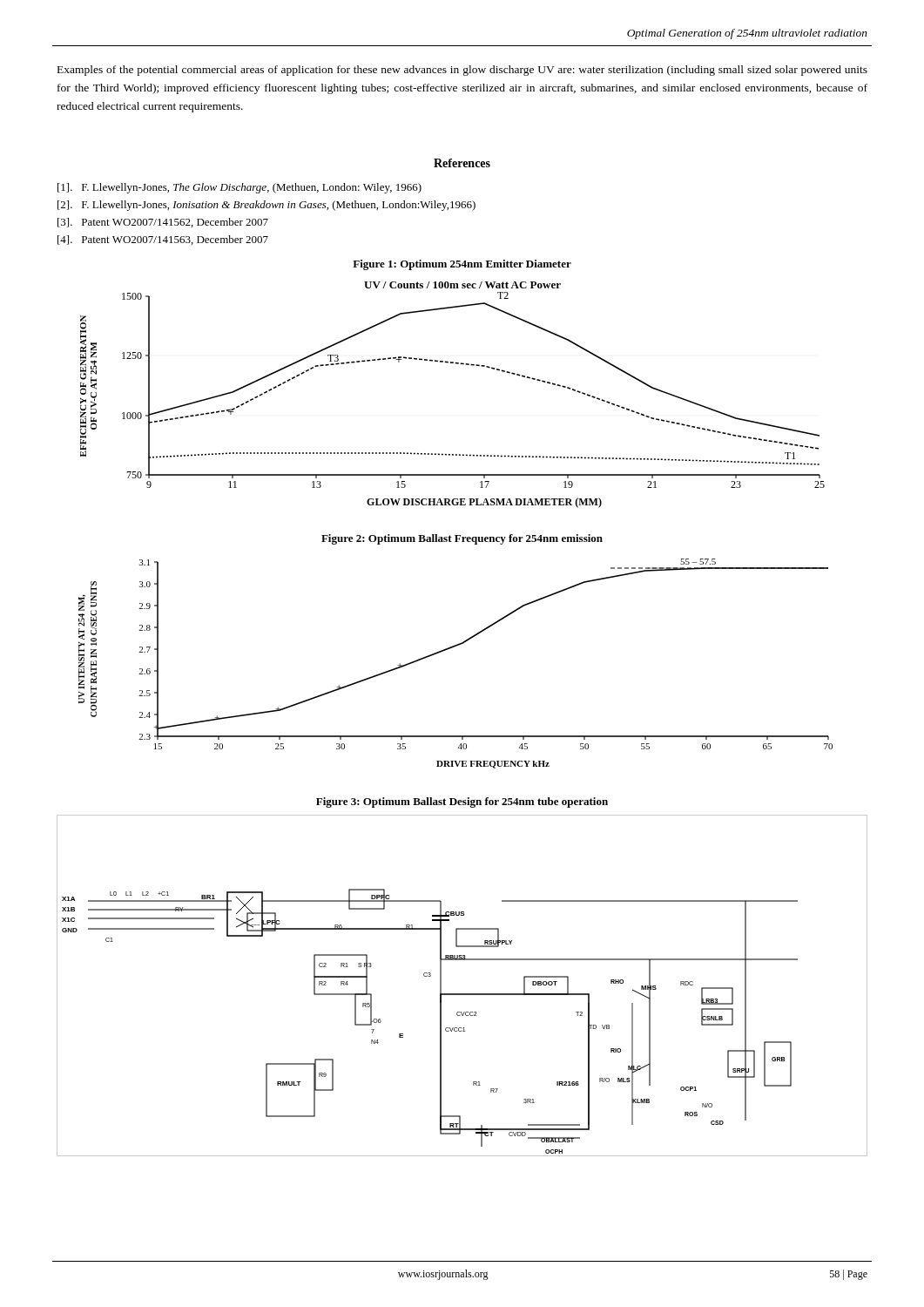Screen dimensions: 1307x924
Task: Find the list item with the text "[2]. F. Llewellyn-Jones, Ionisation & Breakdown"
Action: pos(266,204)
